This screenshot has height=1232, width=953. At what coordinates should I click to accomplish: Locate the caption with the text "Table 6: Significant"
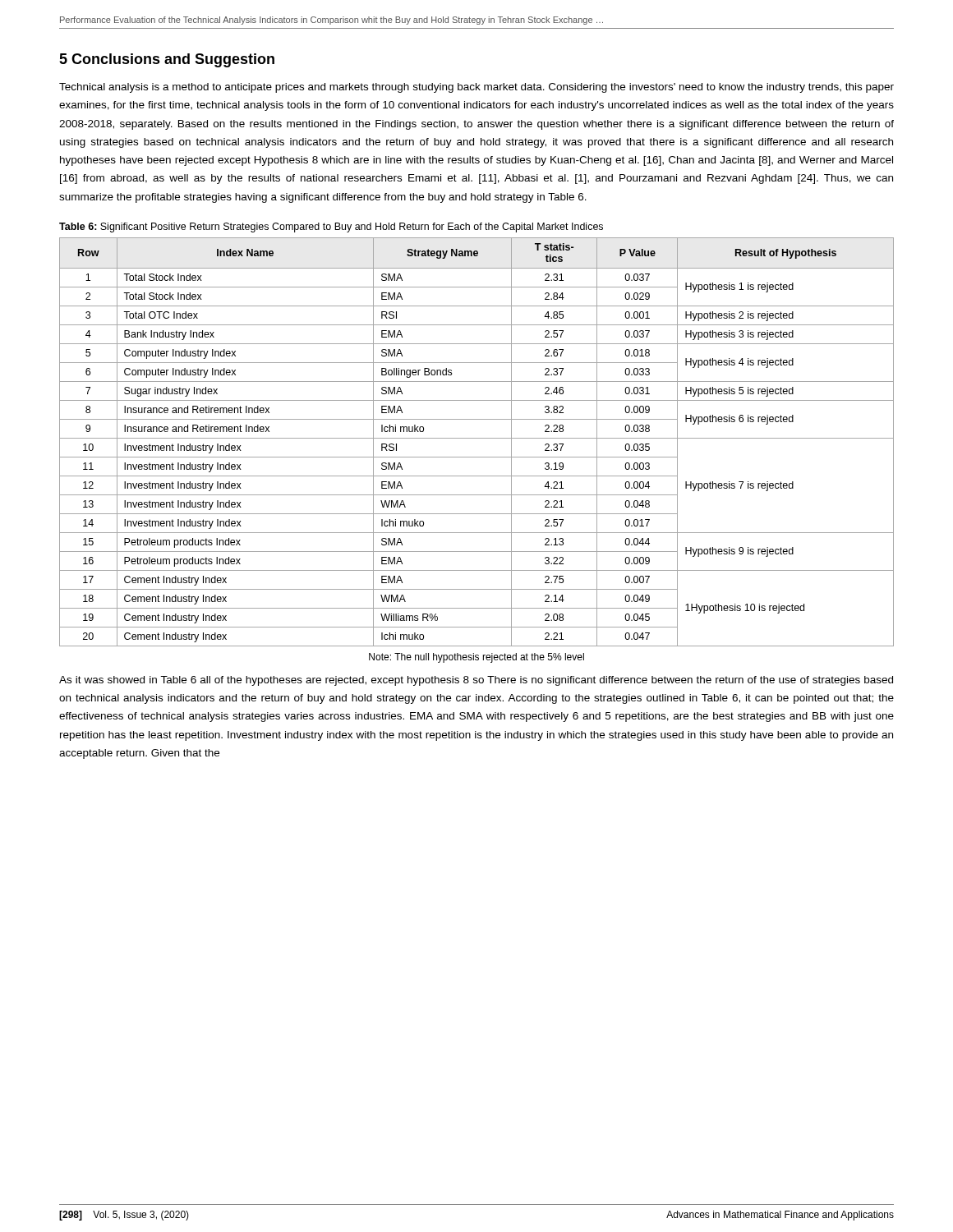331,227
